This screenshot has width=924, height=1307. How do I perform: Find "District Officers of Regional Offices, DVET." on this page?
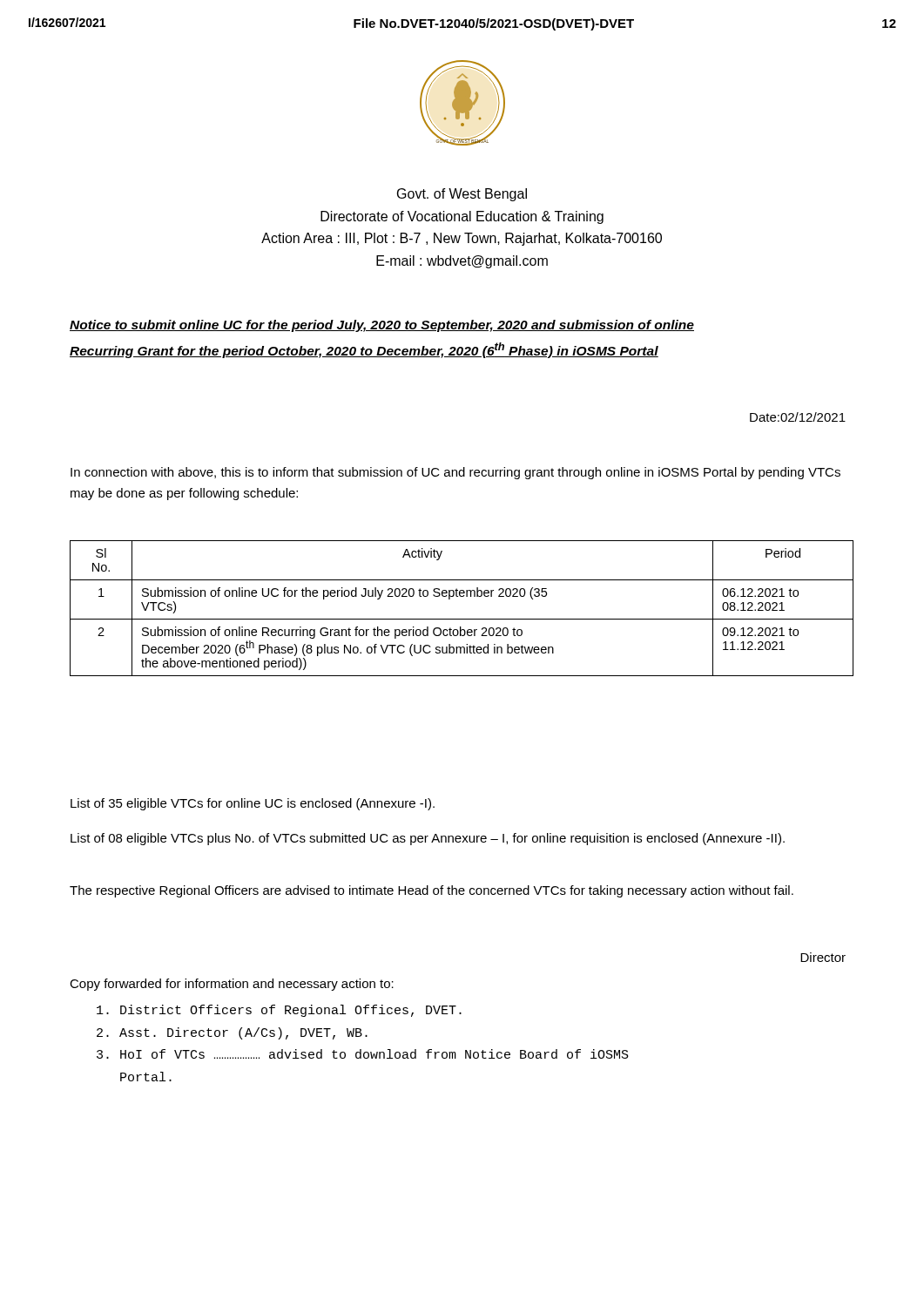pyautogui.click(x=280, y=1011)
